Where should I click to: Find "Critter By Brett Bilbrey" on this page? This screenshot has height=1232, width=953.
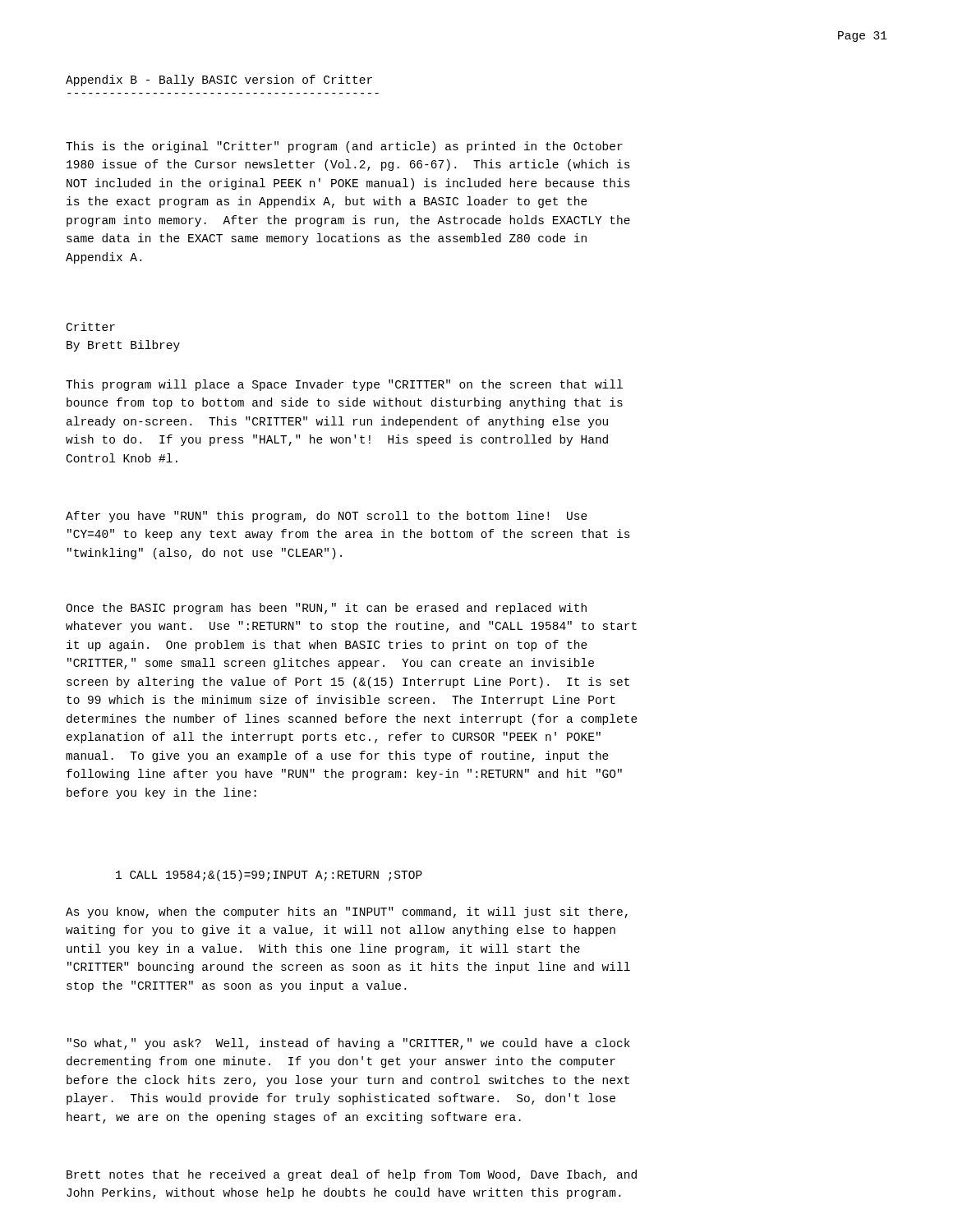point(123,337)
